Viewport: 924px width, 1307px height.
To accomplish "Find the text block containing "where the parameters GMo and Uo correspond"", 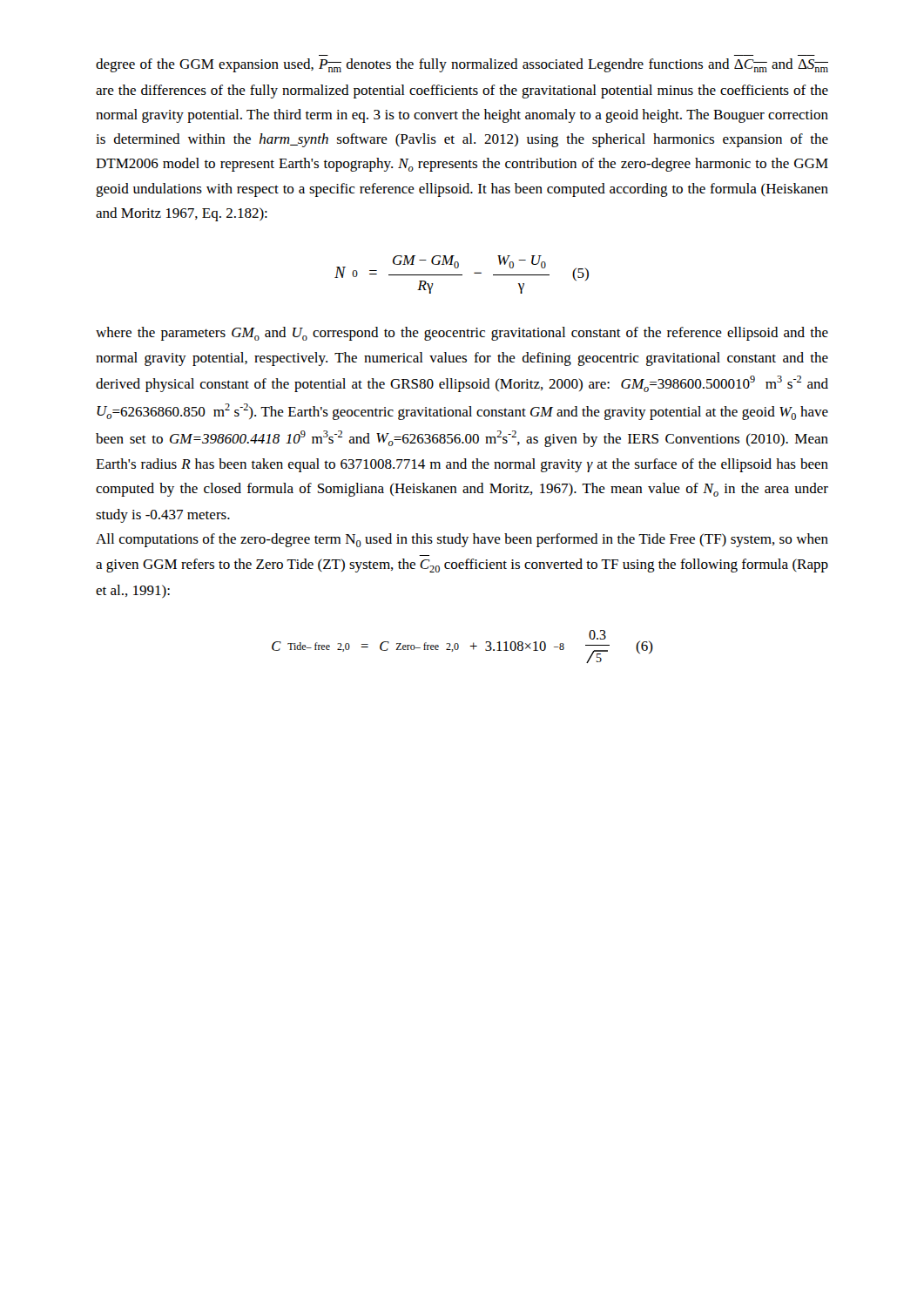I will point(462,462).
